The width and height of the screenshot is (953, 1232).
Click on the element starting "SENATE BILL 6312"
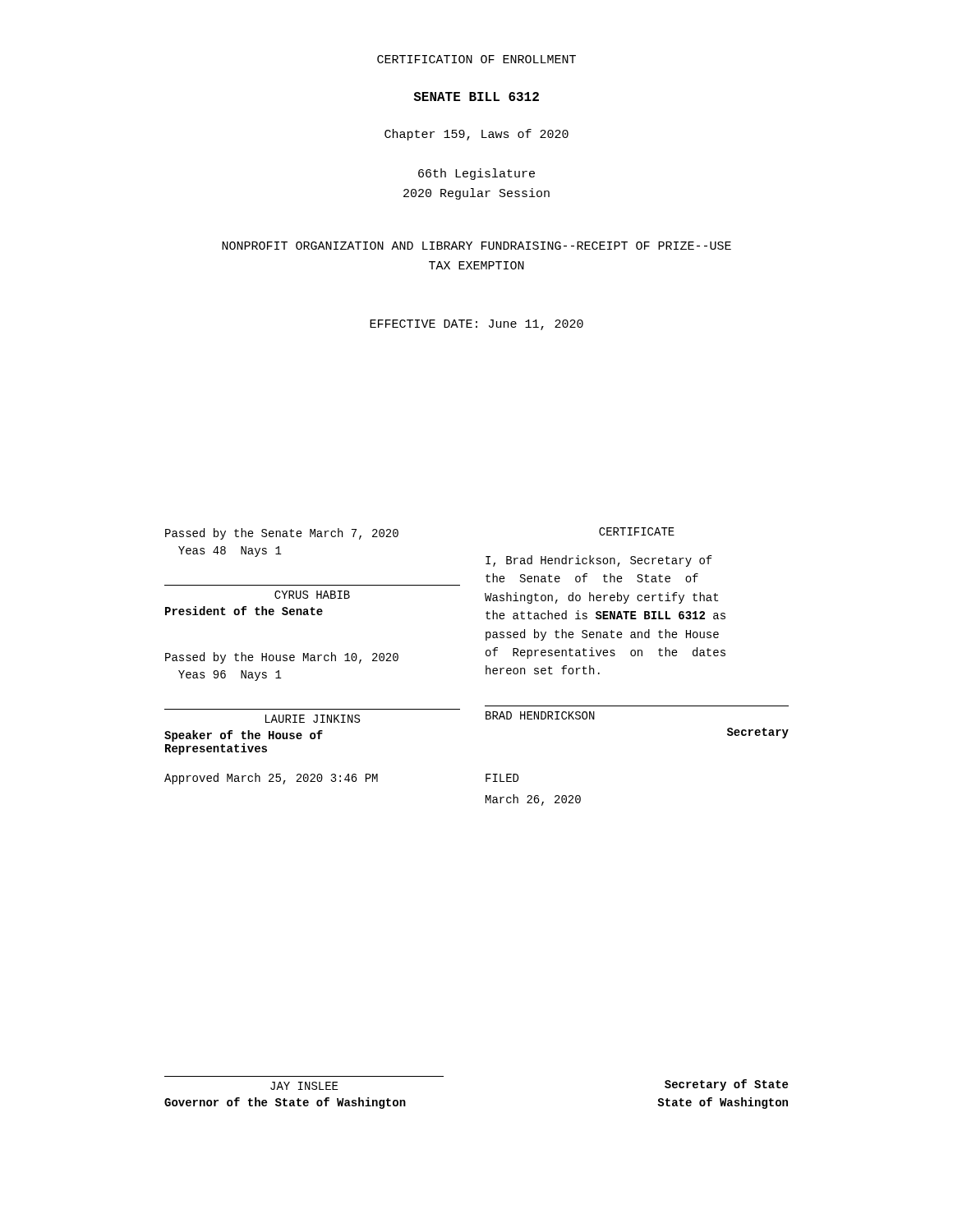pyautogui.click(x=476, y=98)
